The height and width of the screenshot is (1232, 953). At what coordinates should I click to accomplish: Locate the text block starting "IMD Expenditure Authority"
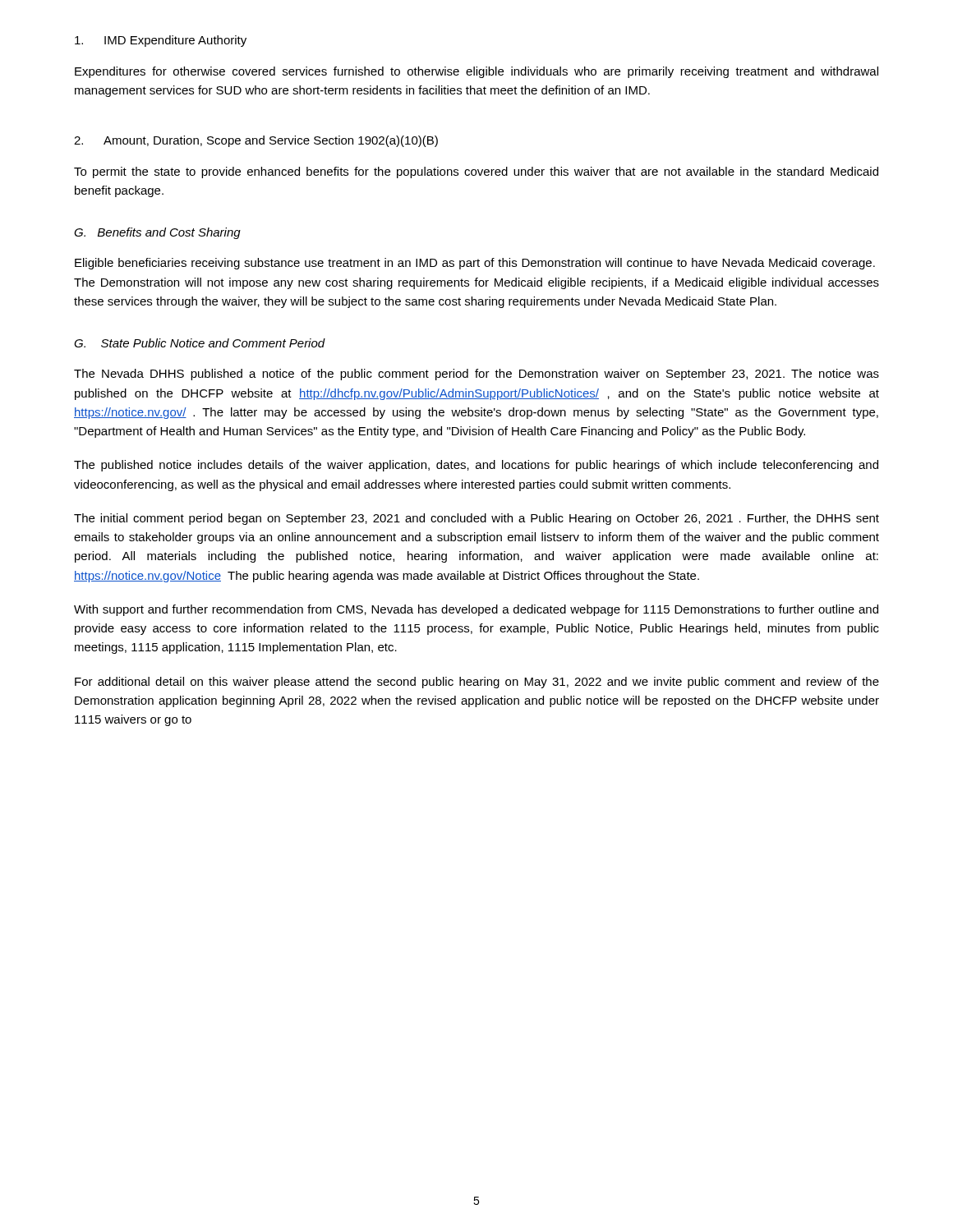tap(160, 40)
